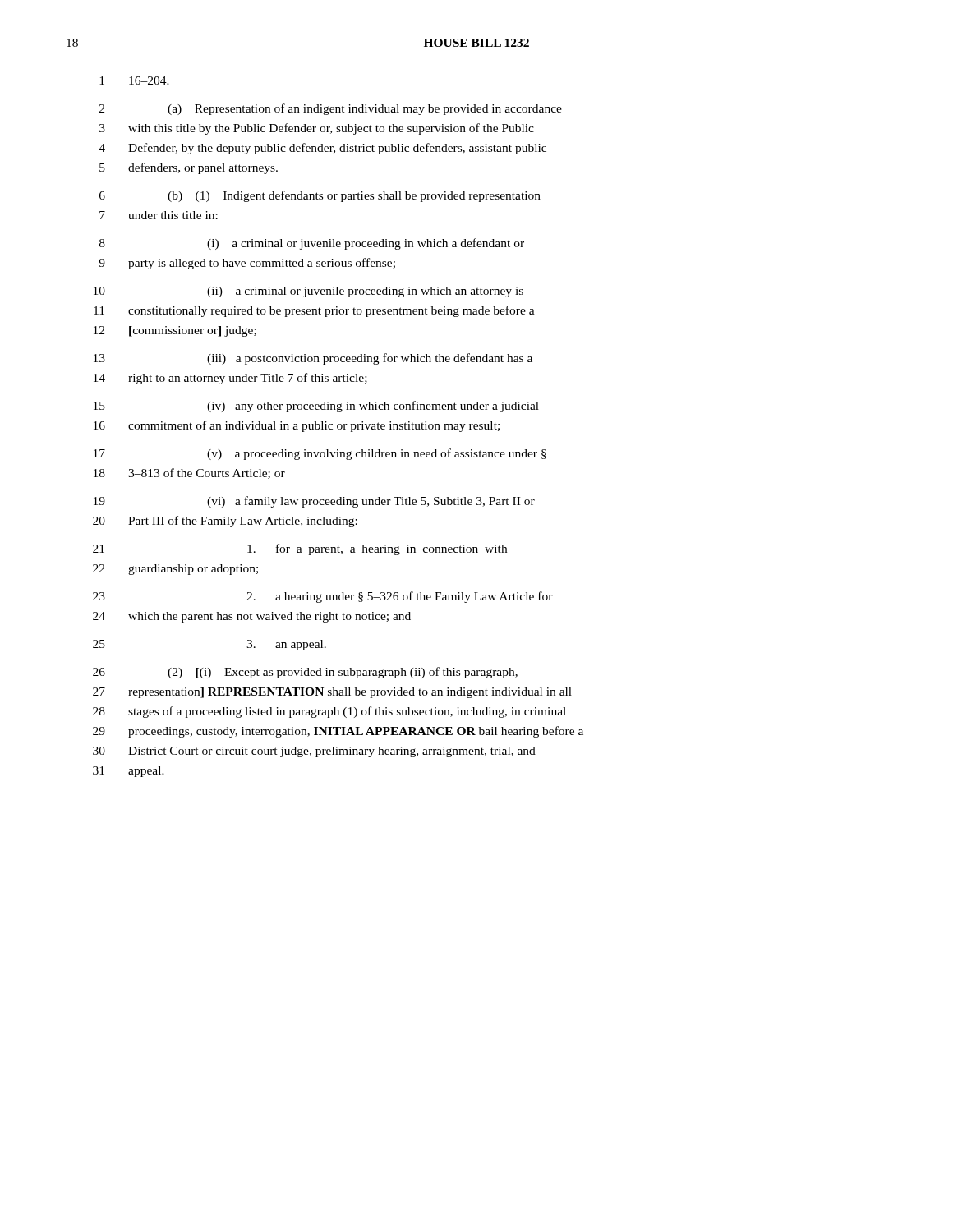Locate the text block starting "2 (a) Representation of"
Image resolution: width=953 pixels, height=1232 pixels.
click(x=476, y=138)
